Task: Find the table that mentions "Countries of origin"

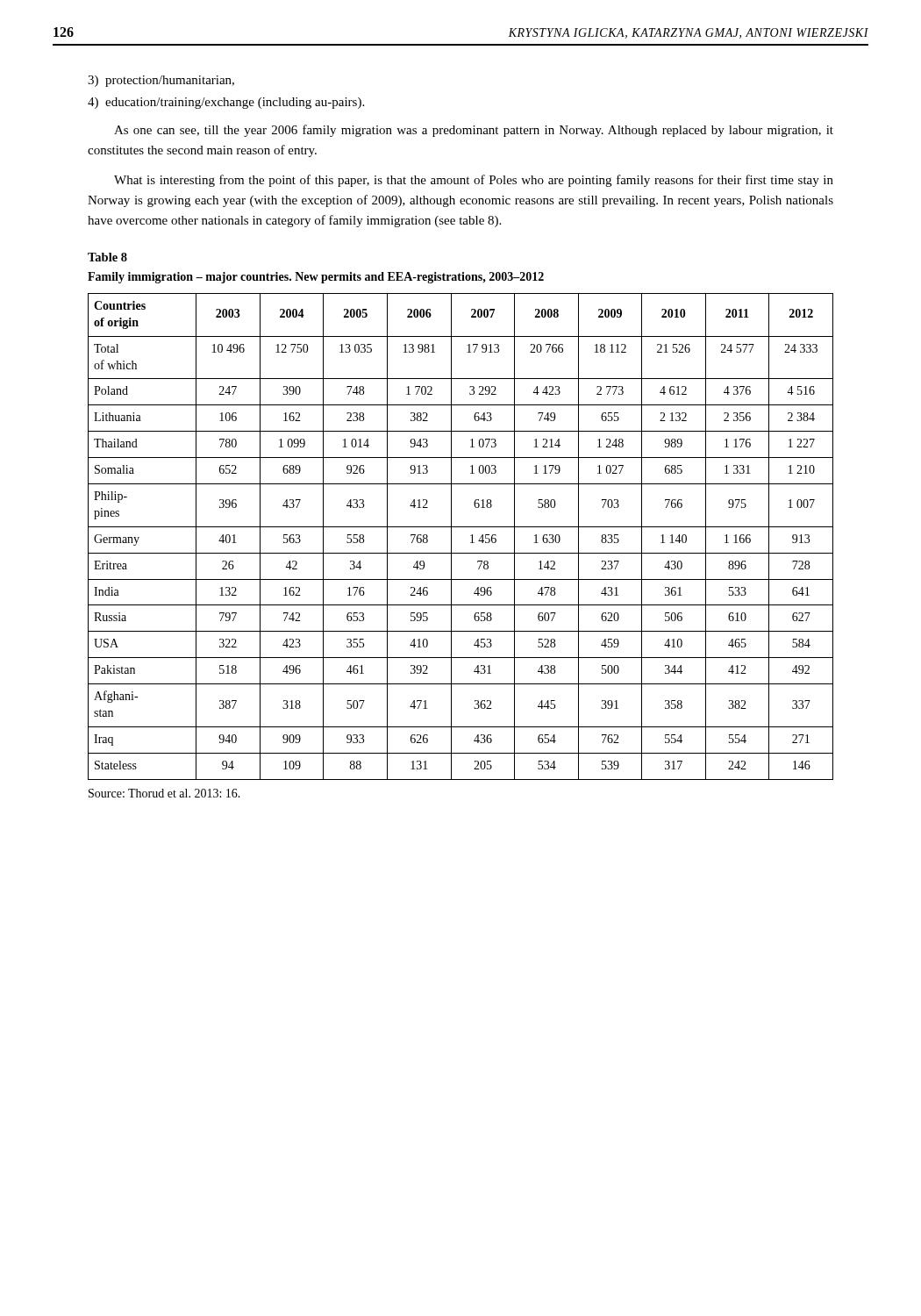Action: point(460,536)
